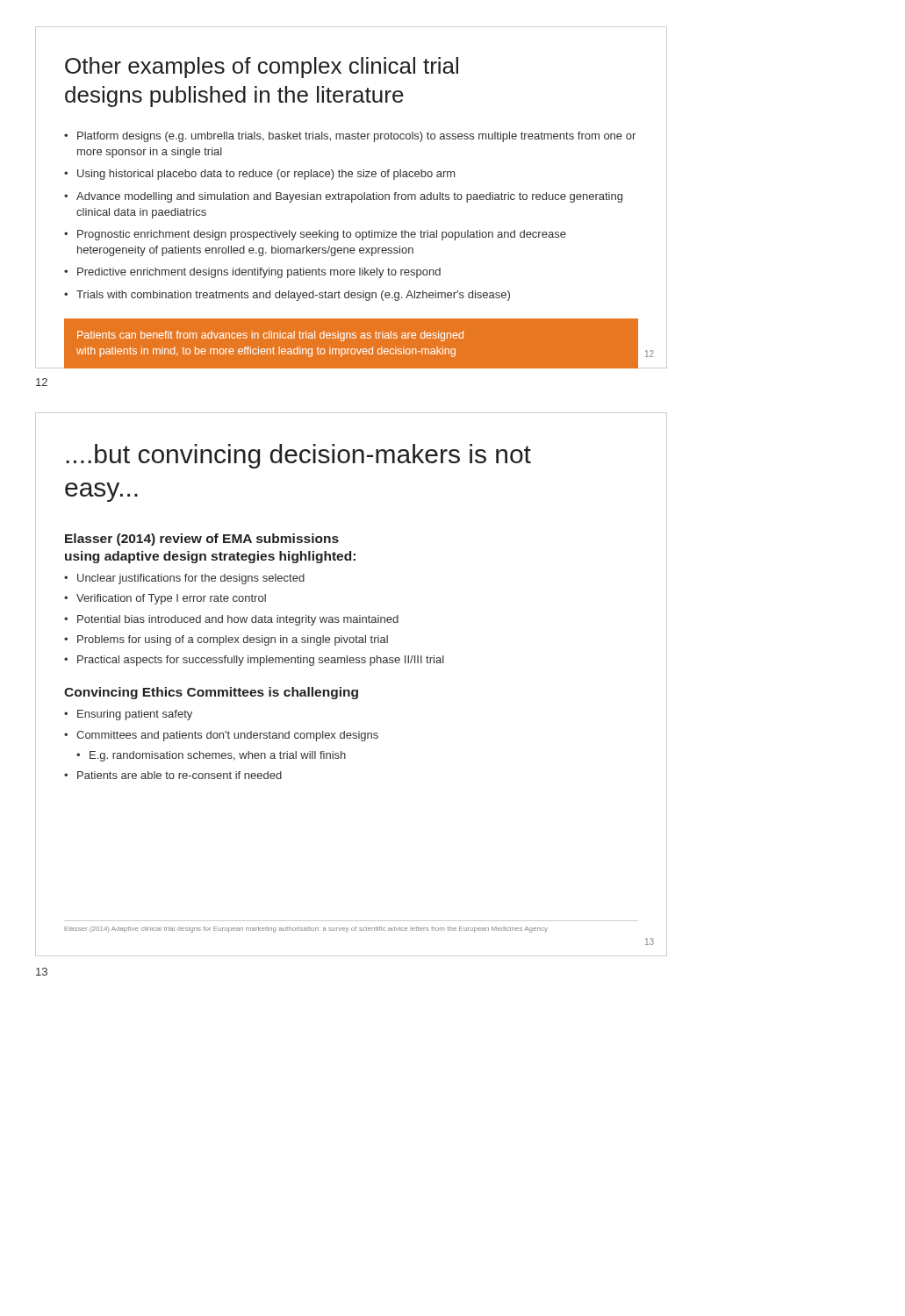The width and height of the screenshot is (905, 1316).
Task: Point to the element starting "Trials with combination treatments and delayed-start"
Action: click(x=294, y=294)
